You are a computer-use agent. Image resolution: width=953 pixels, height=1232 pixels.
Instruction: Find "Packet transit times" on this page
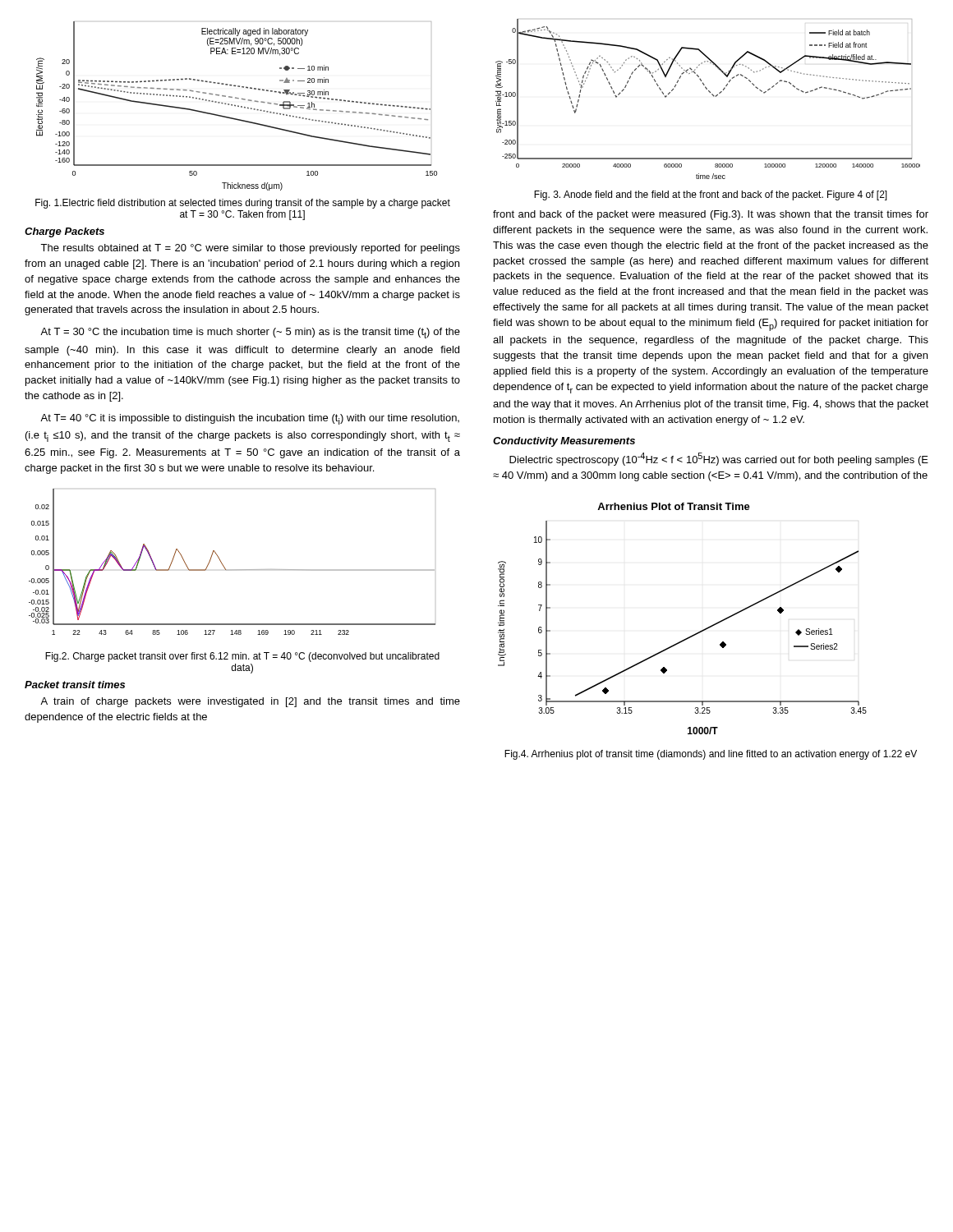pos(75,685)
